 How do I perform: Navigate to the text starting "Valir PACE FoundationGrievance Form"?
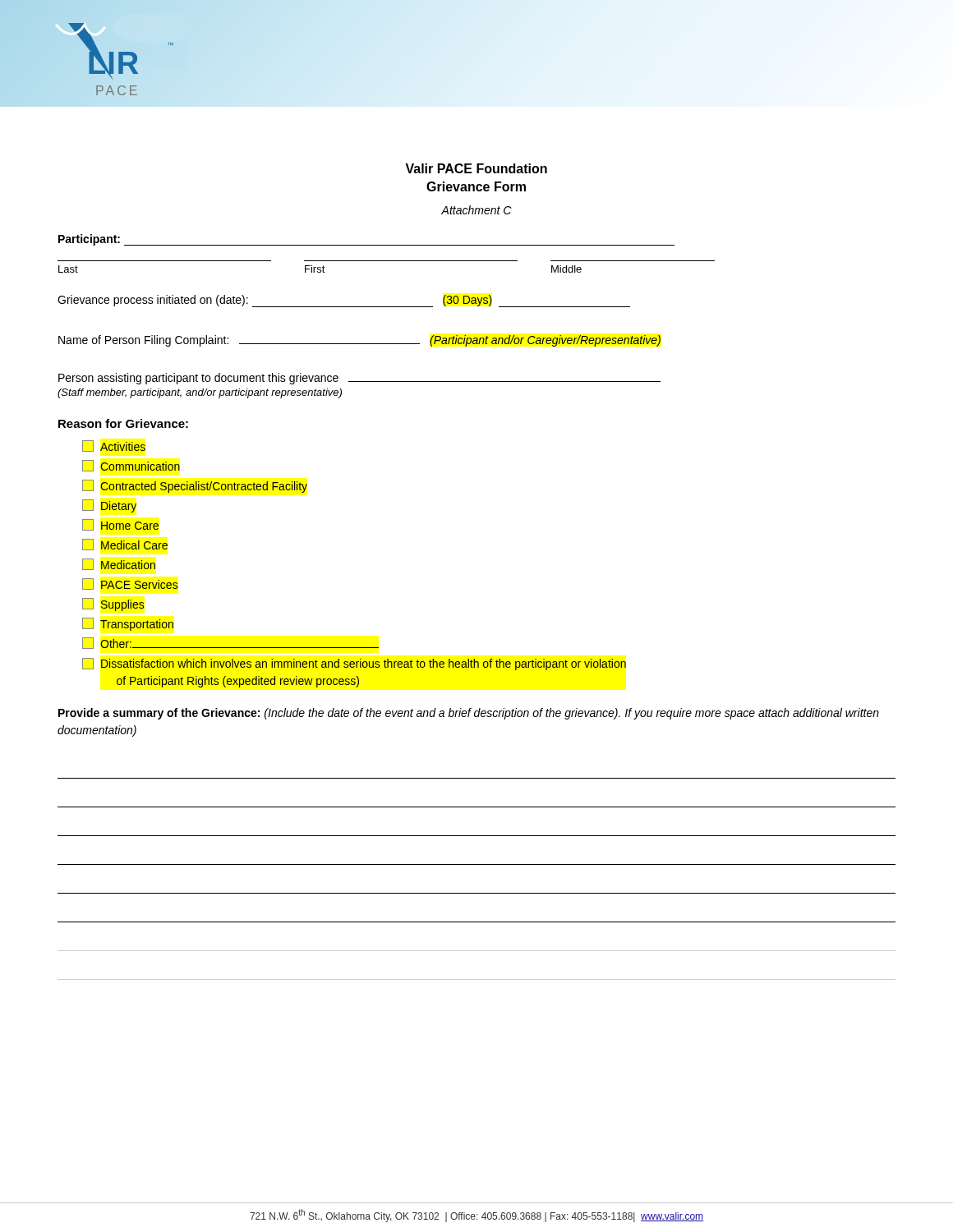(476, 179)
